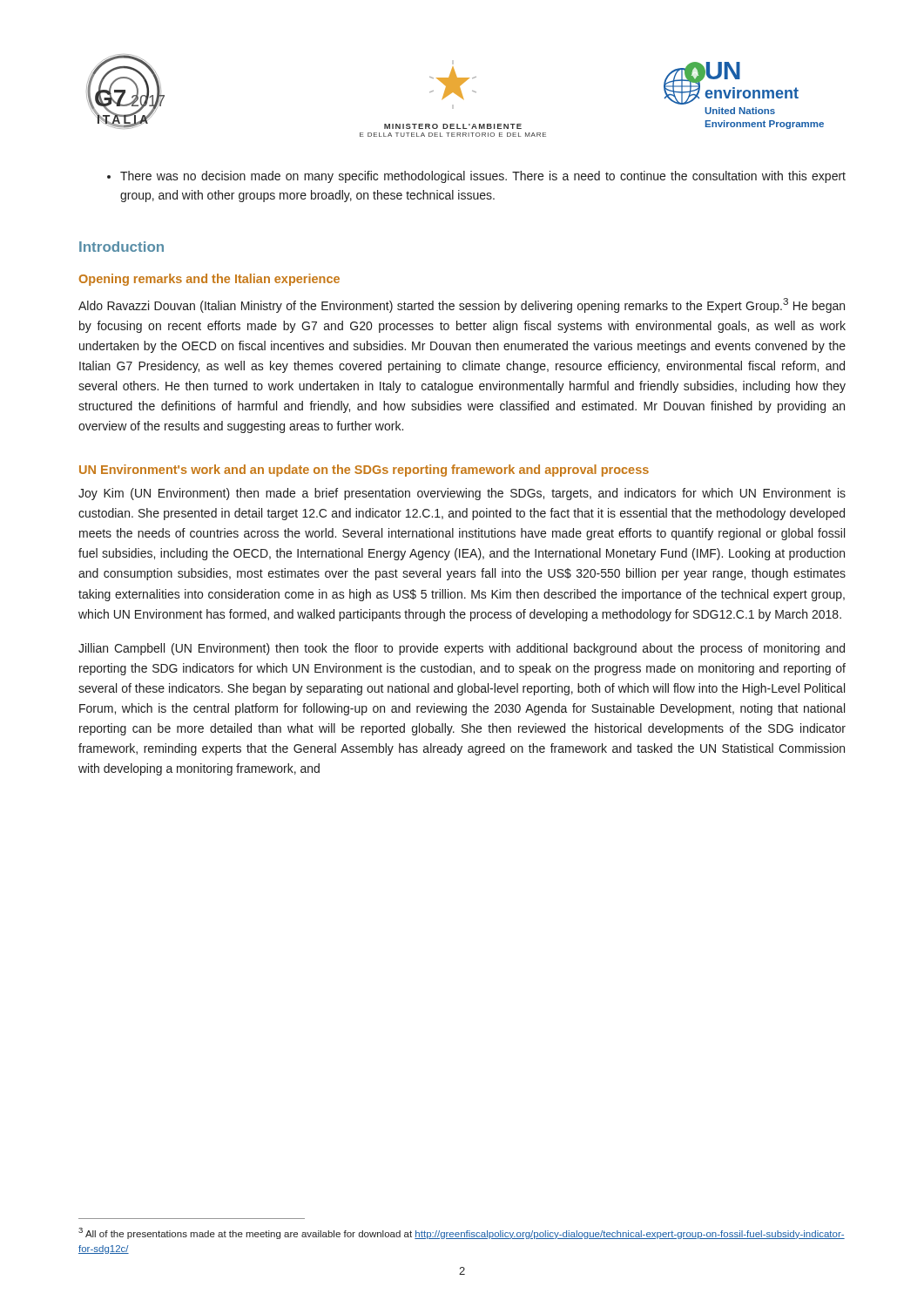This screenshot has height=1307, width=924.
Task: Click the passage that begins "Aldo Ravazzi Douvan (Italian Ministry of the Environment)"
Action: (462, 364)
